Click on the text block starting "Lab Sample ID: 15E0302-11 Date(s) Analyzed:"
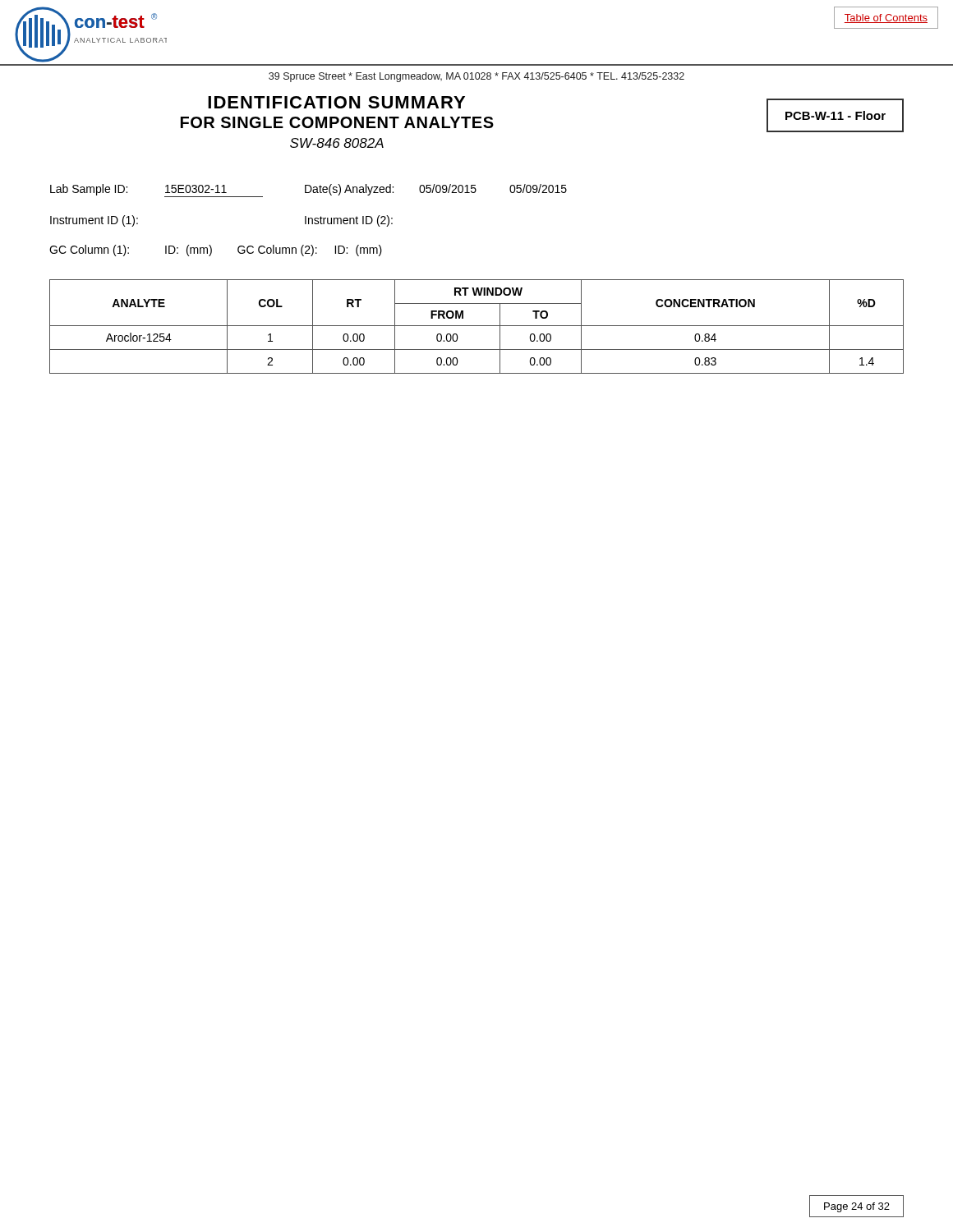The height and width of the screenshot is (1232, 953). (476, 190)
